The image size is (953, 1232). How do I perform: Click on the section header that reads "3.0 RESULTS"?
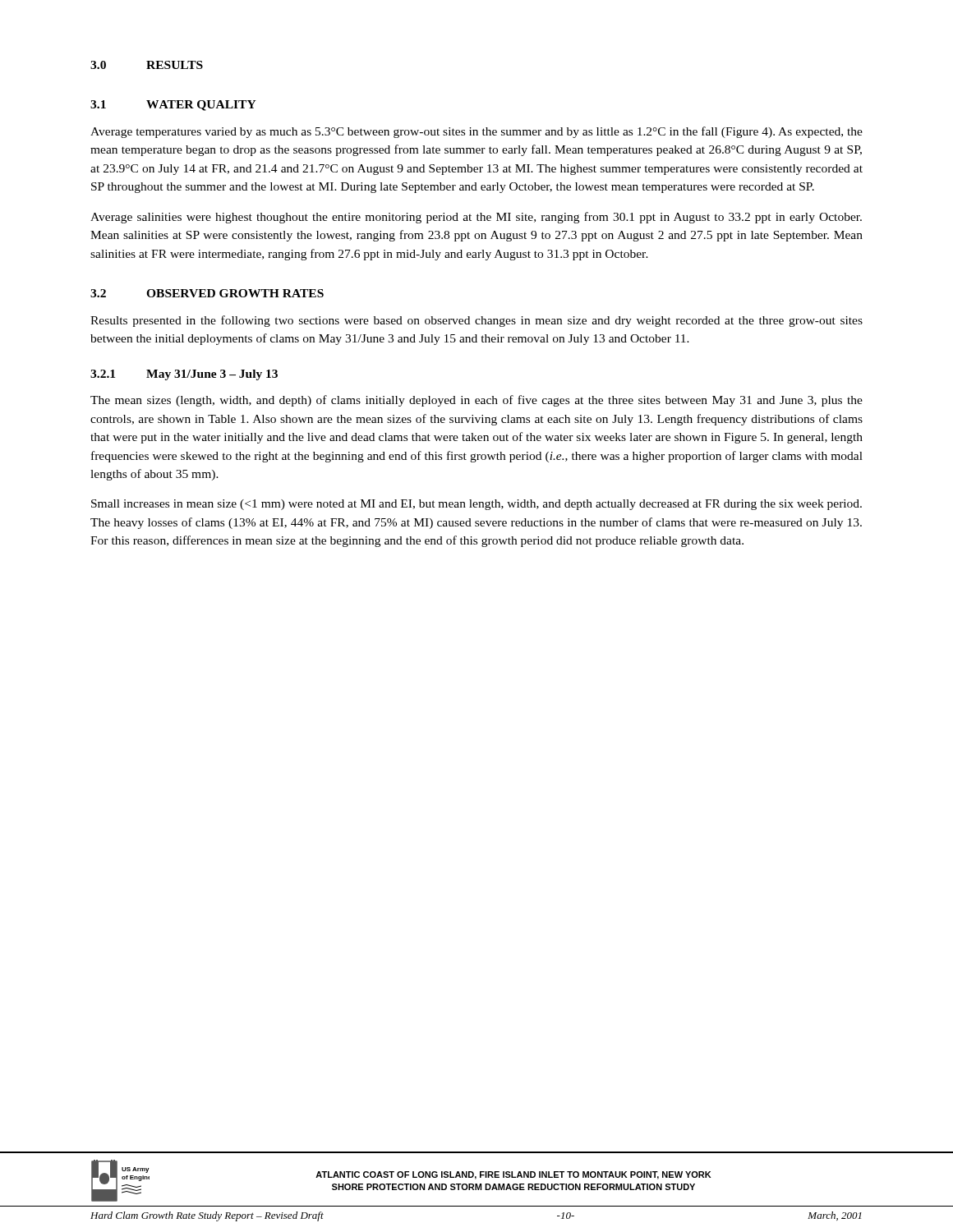click(x=147, y=65)
